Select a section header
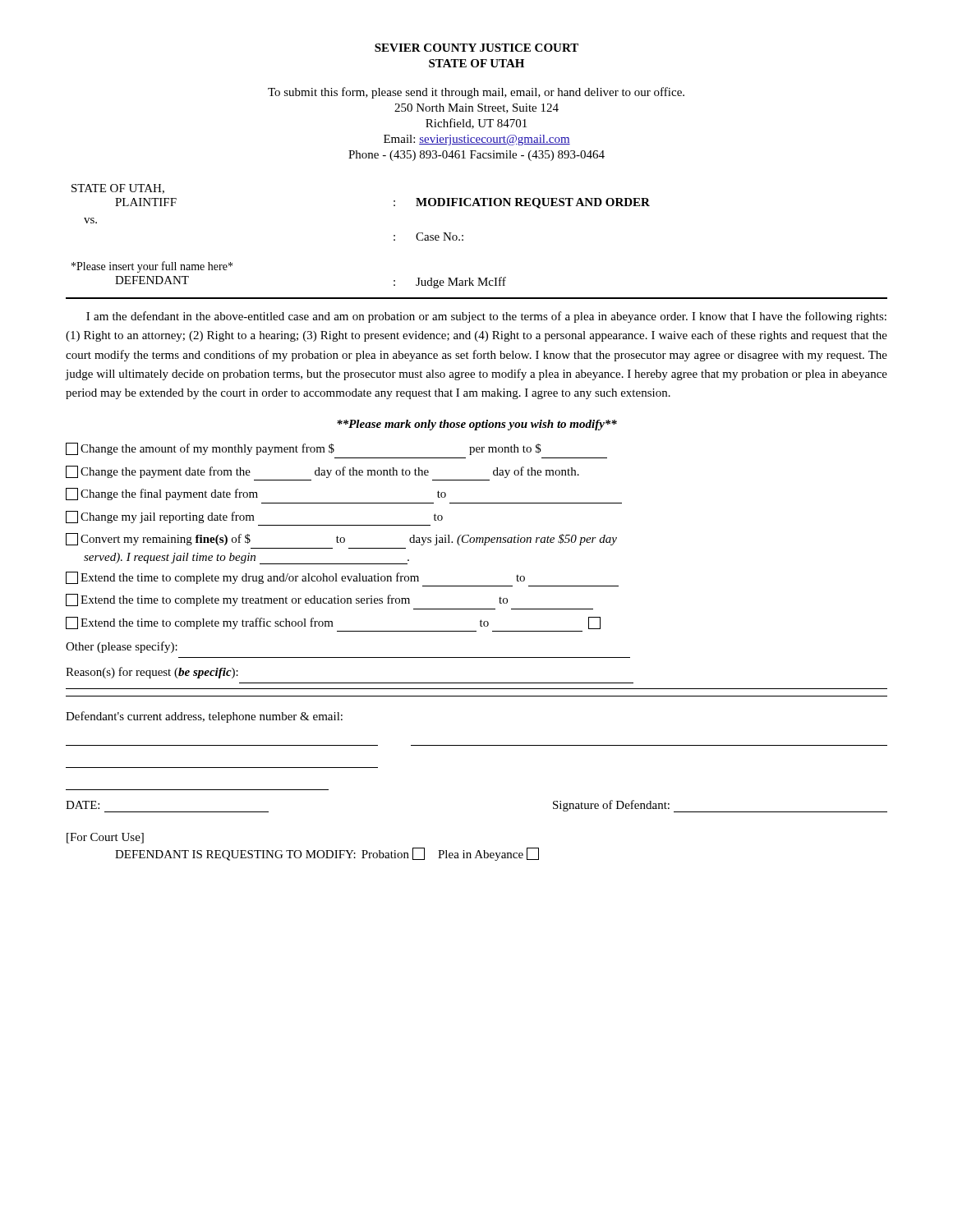Viewport: 953px width, 1232px height. (476, 424)
